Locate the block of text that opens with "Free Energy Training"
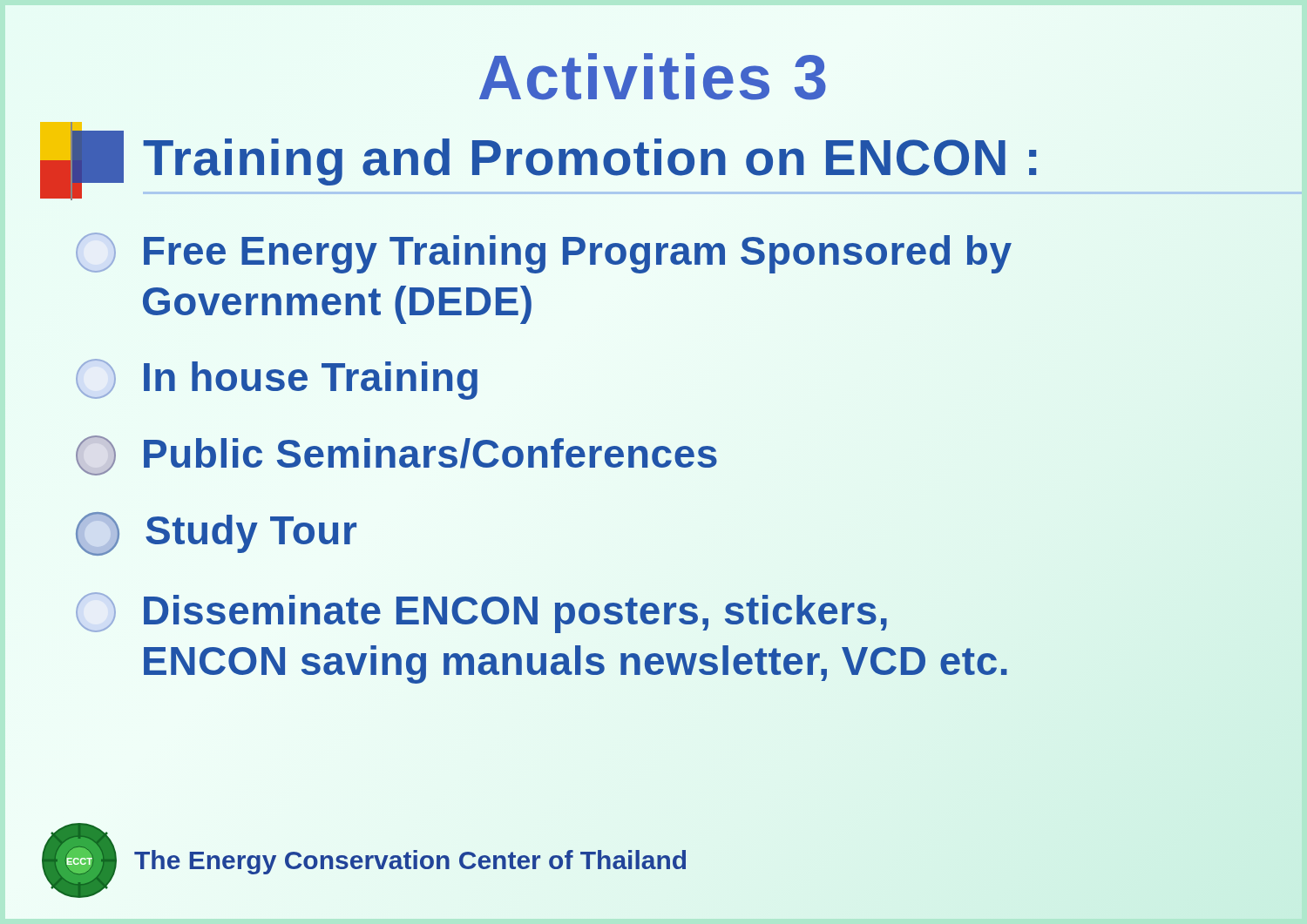The width and height of the screenshot is (1307, 924). coord(543,277)
